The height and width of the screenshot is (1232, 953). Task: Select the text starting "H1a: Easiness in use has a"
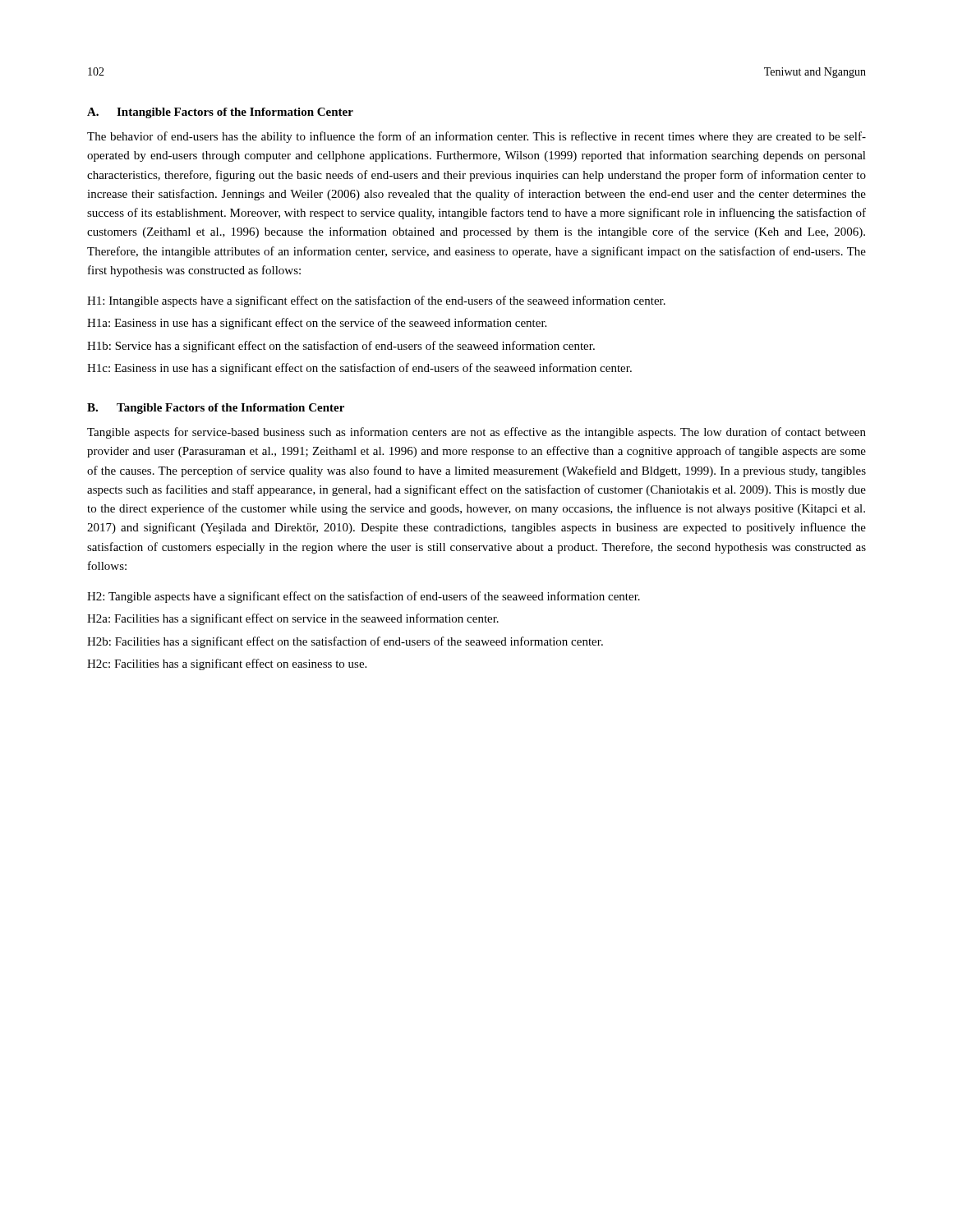pyautogui.click(x=317, y=323)
